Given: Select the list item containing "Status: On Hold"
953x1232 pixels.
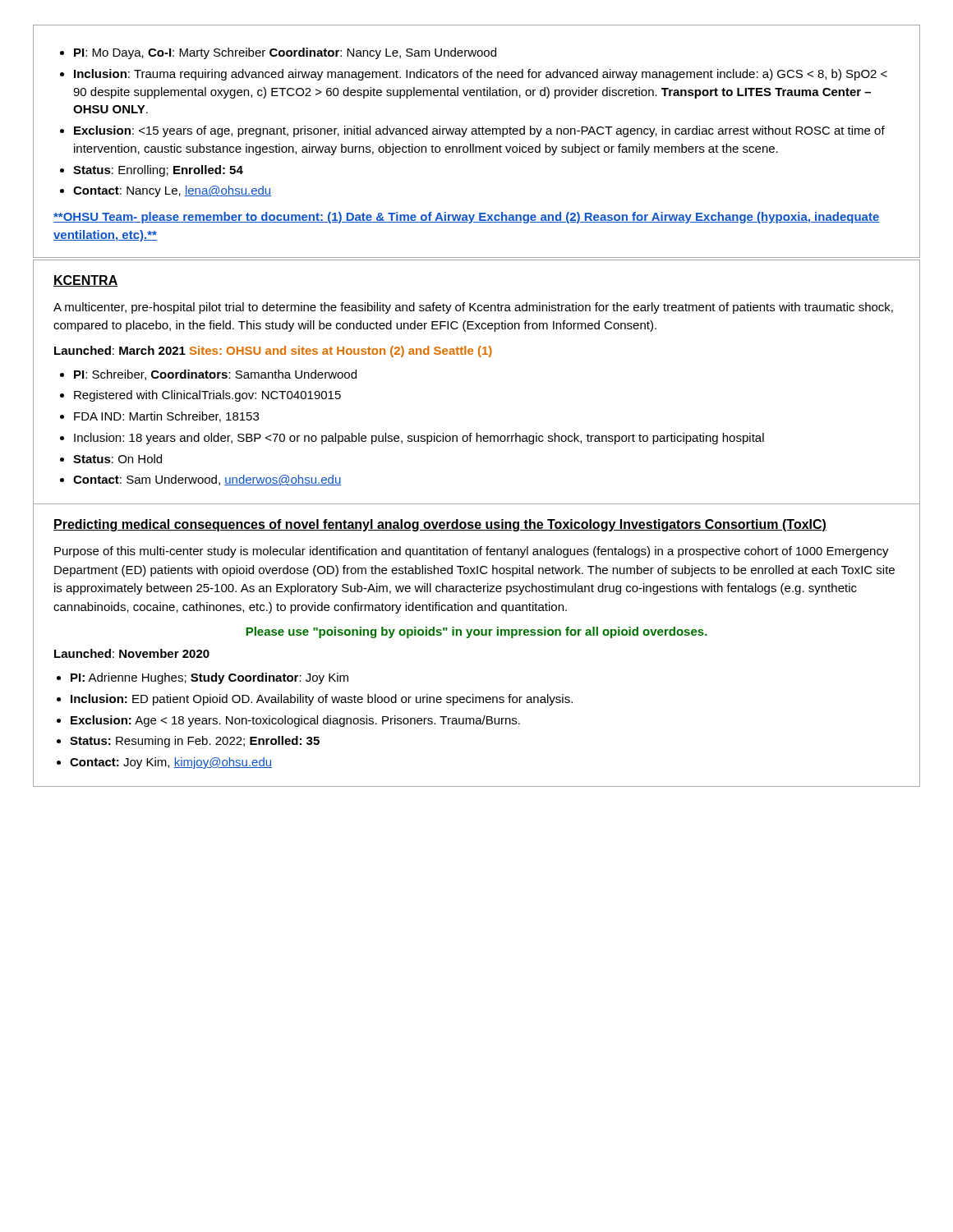Looking at the screenshot, I should (118, 458).
